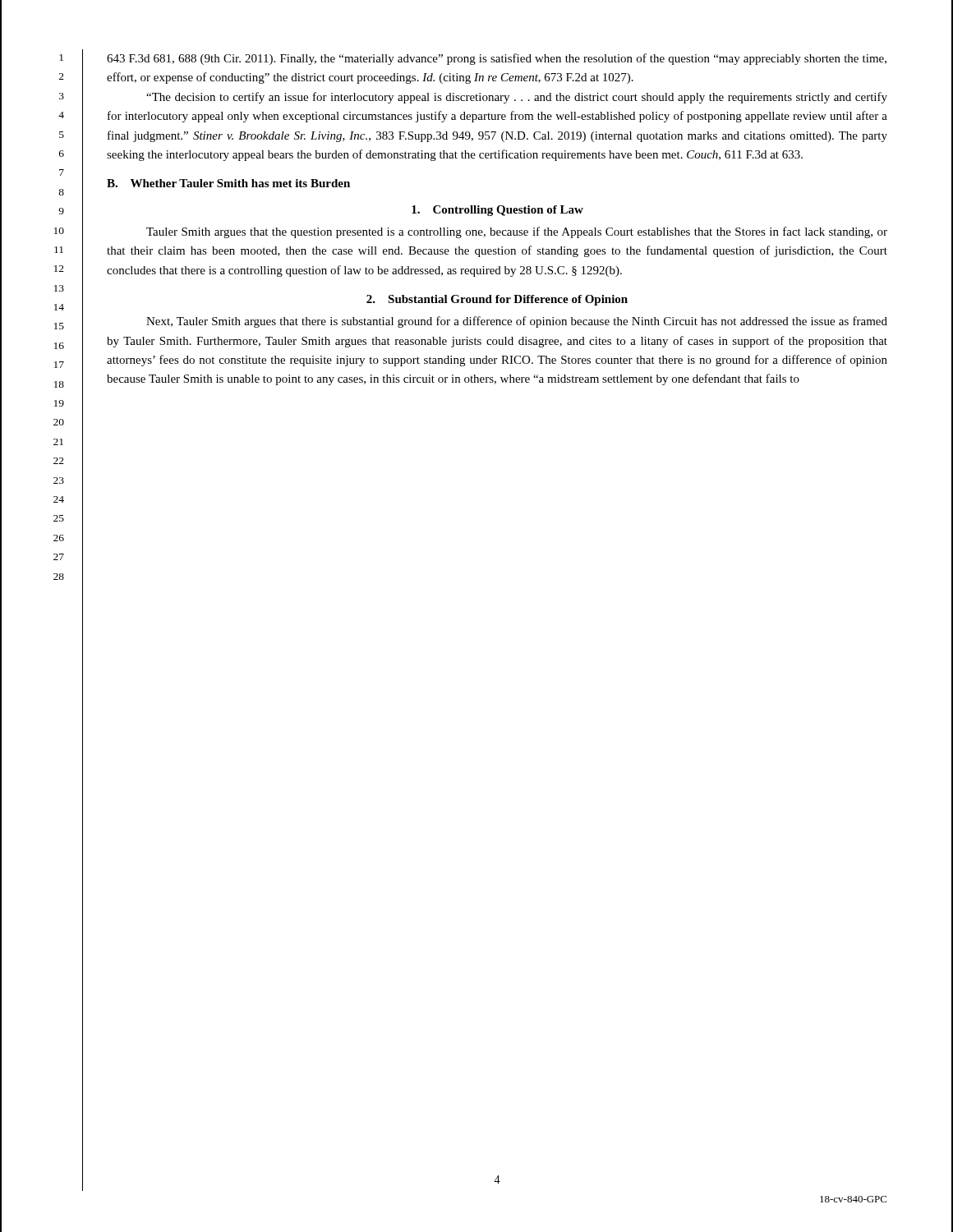Select the passage starting "“The decision to certify"
The width and height of the screenshot is (953, 1232).
(x=497, y=126)
